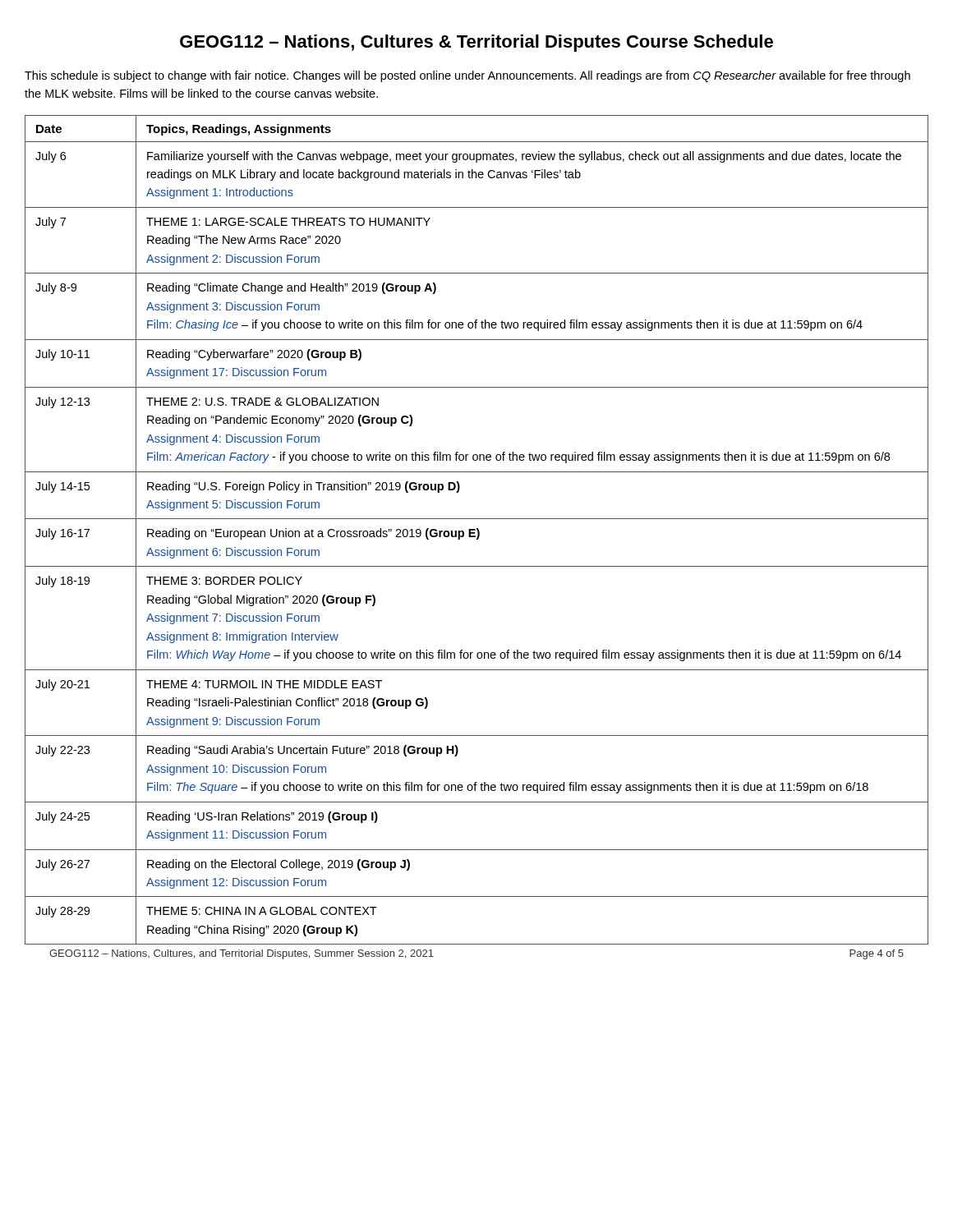The image size is (953, 1232).
Task: Select the table that reads "July 6"
Action: 476,530
